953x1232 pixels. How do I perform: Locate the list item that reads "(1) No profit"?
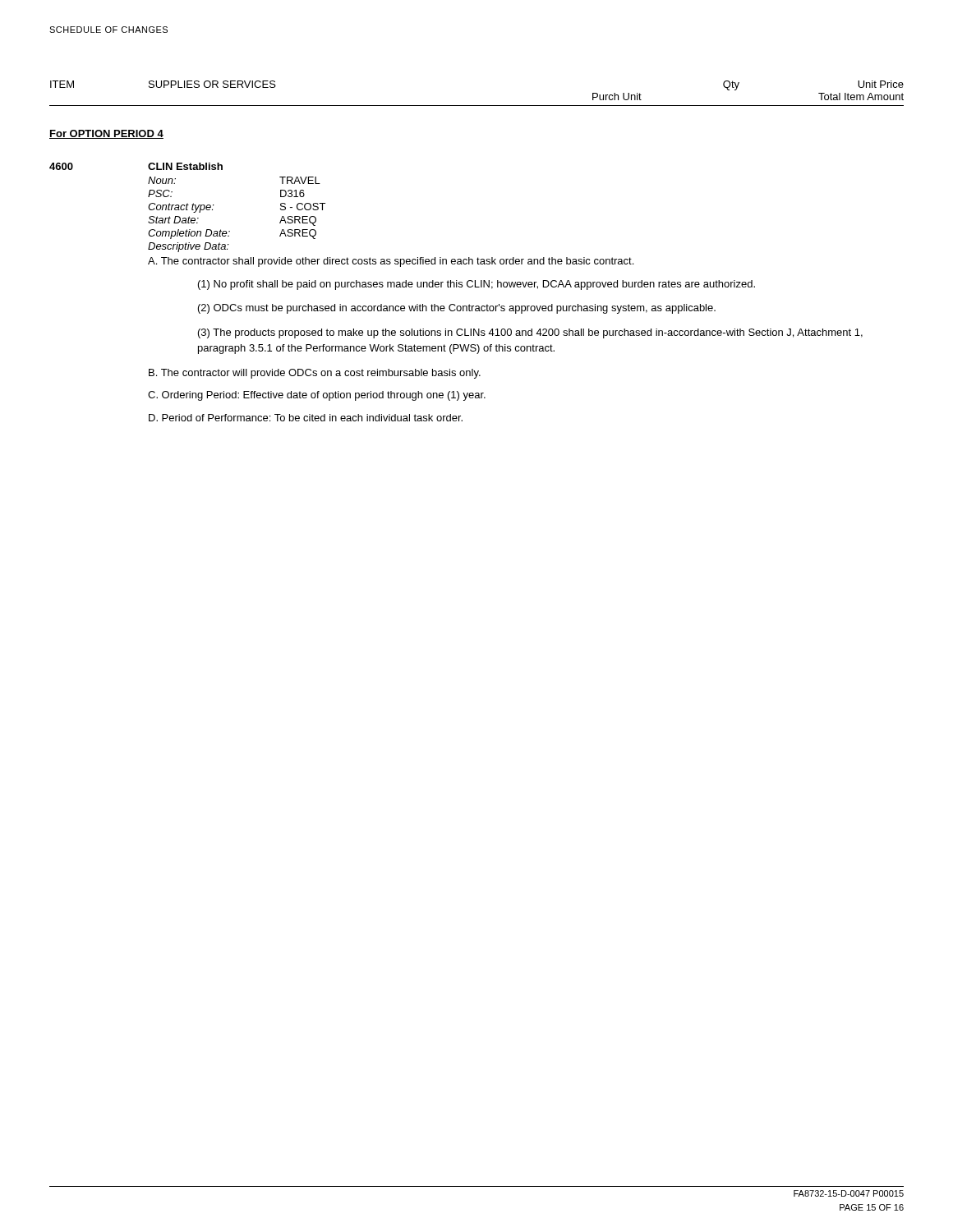point(476,283)
